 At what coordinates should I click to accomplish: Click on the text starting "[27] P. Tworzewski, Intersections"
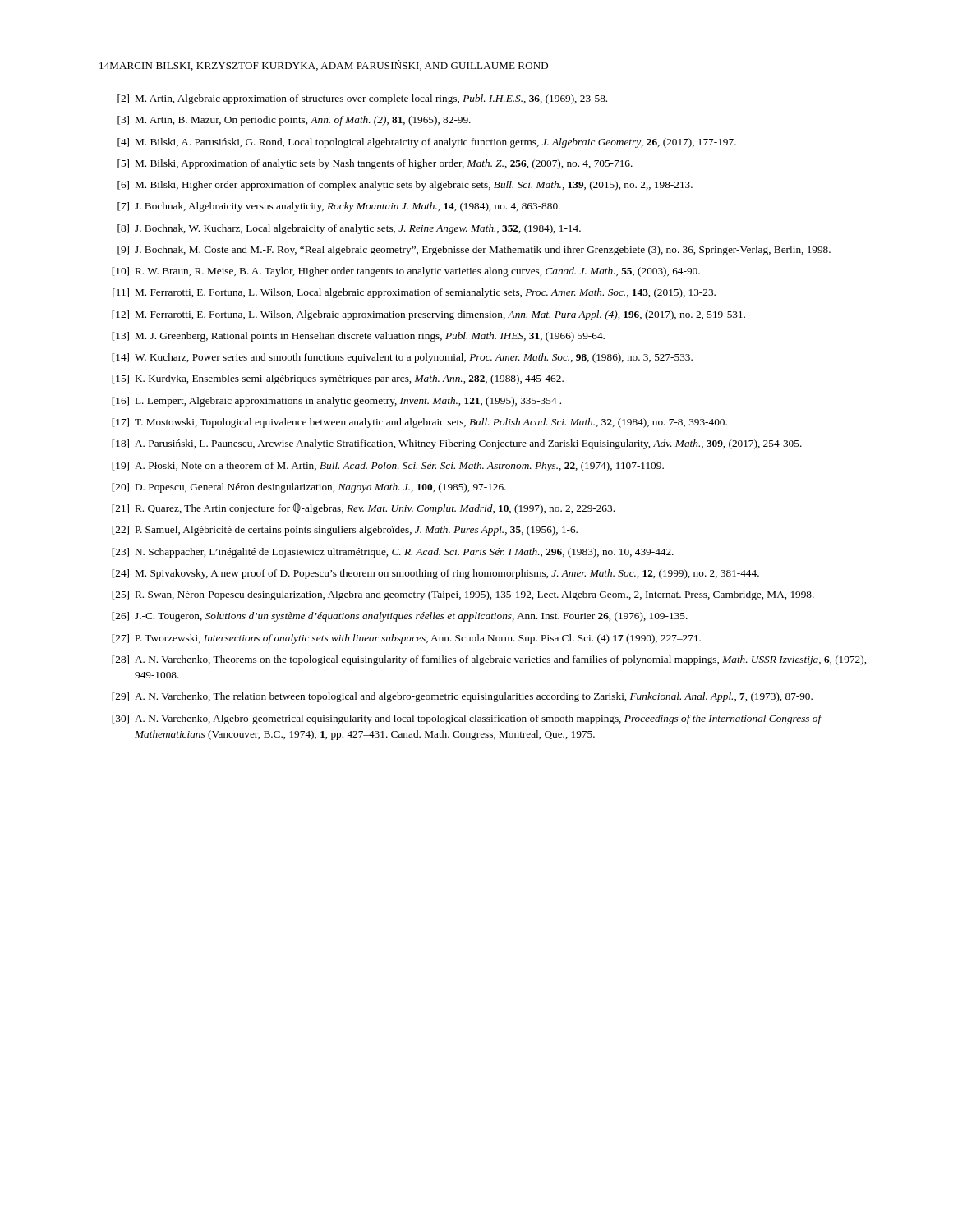[x=485, y=638]
